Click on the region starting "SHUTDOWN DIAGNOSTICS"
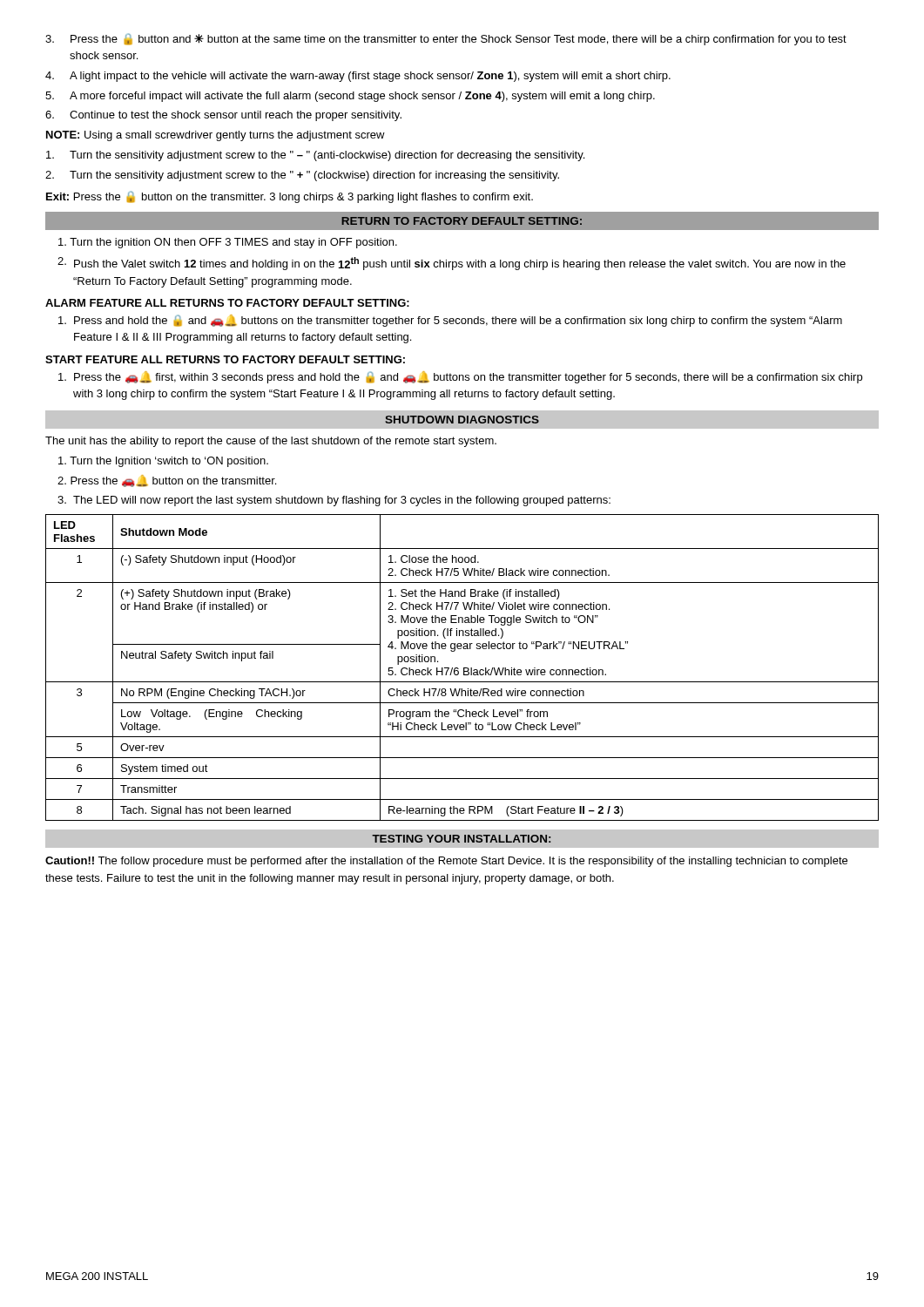924x1307 pixels. pos(462,419)
